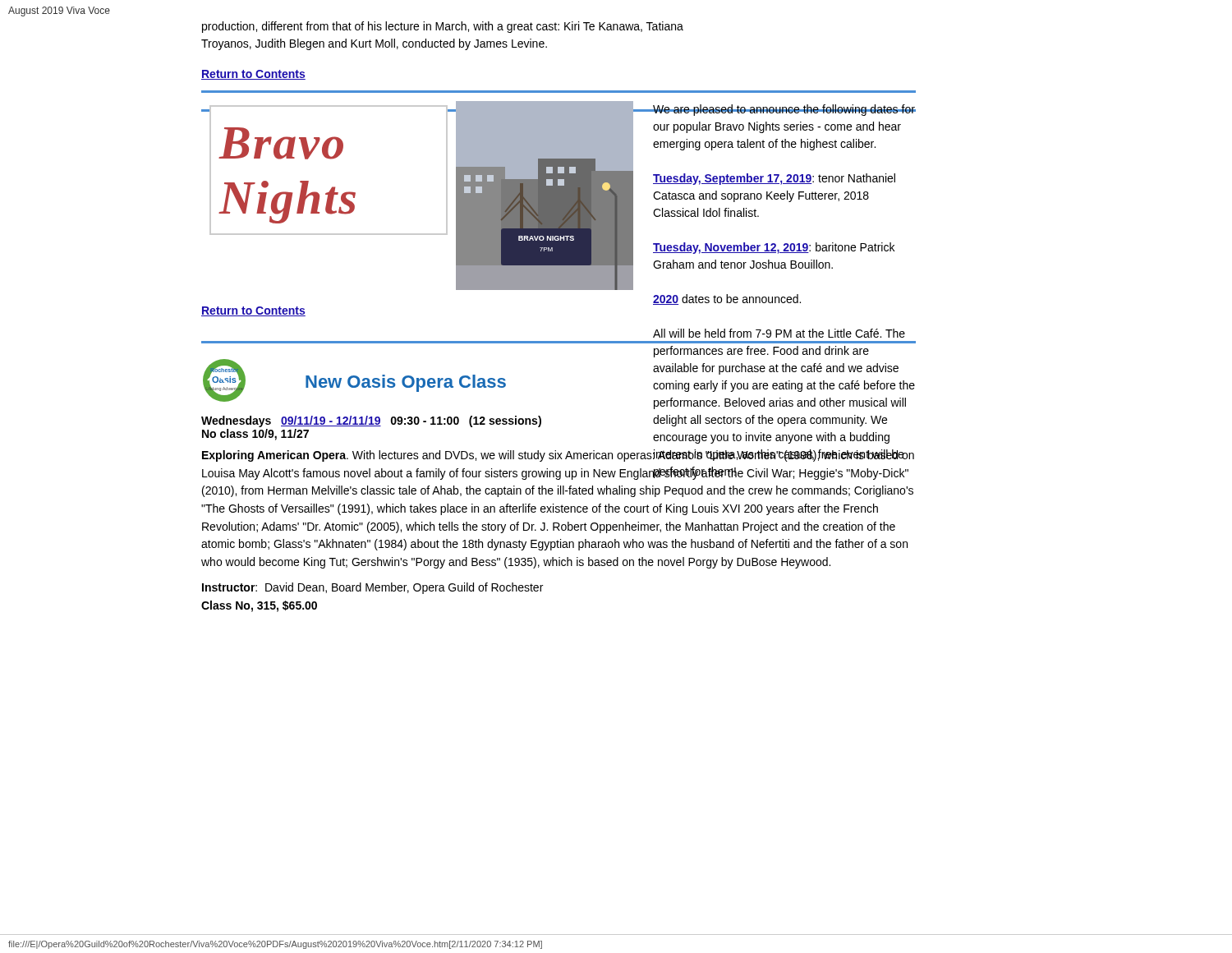Click on the block starting "We are pleased to announce"

[x=784, y=290]
